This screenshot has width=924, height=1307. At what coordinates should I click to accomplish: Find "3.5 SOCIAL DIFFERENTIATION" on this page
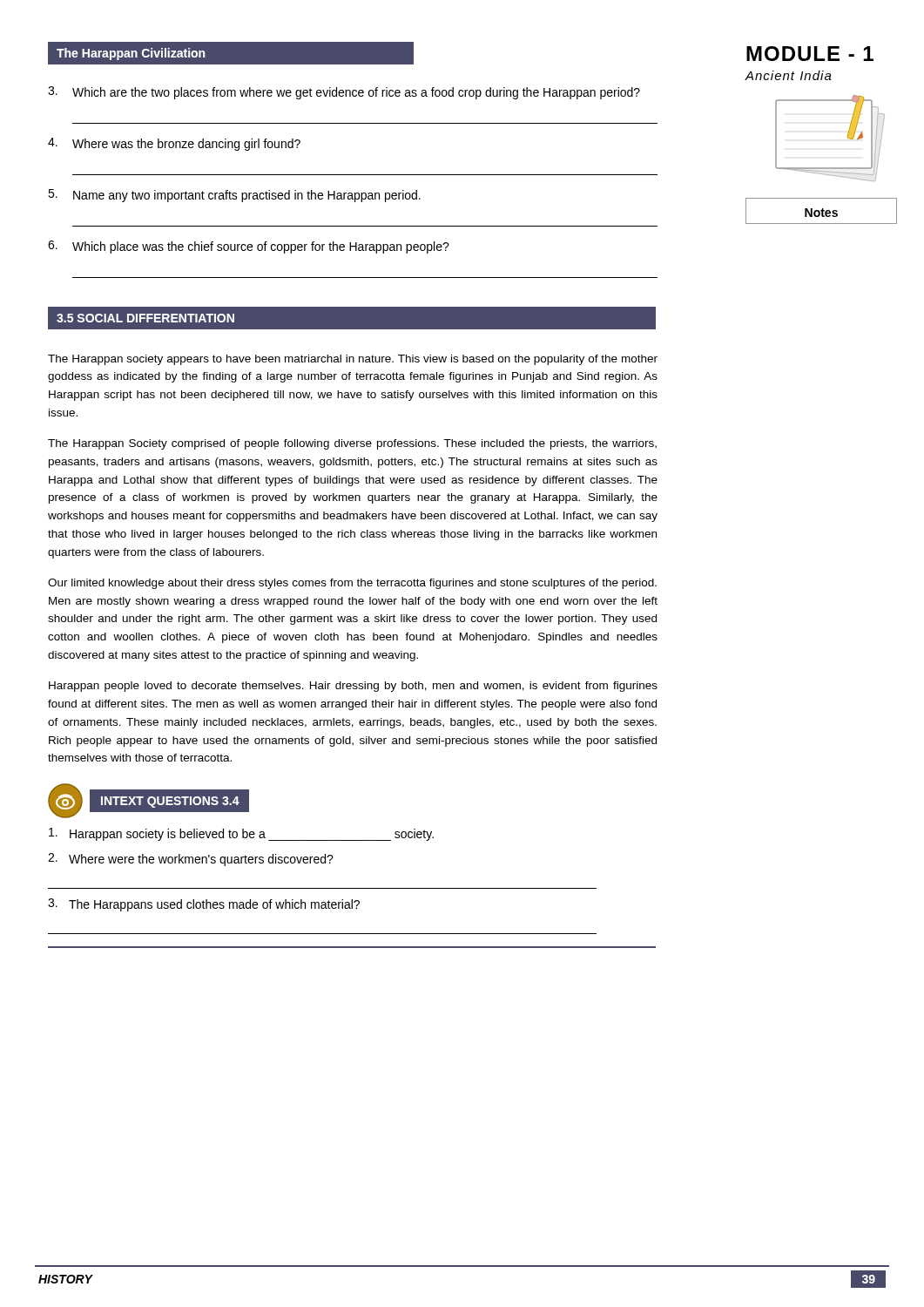[x=352, y=318]
